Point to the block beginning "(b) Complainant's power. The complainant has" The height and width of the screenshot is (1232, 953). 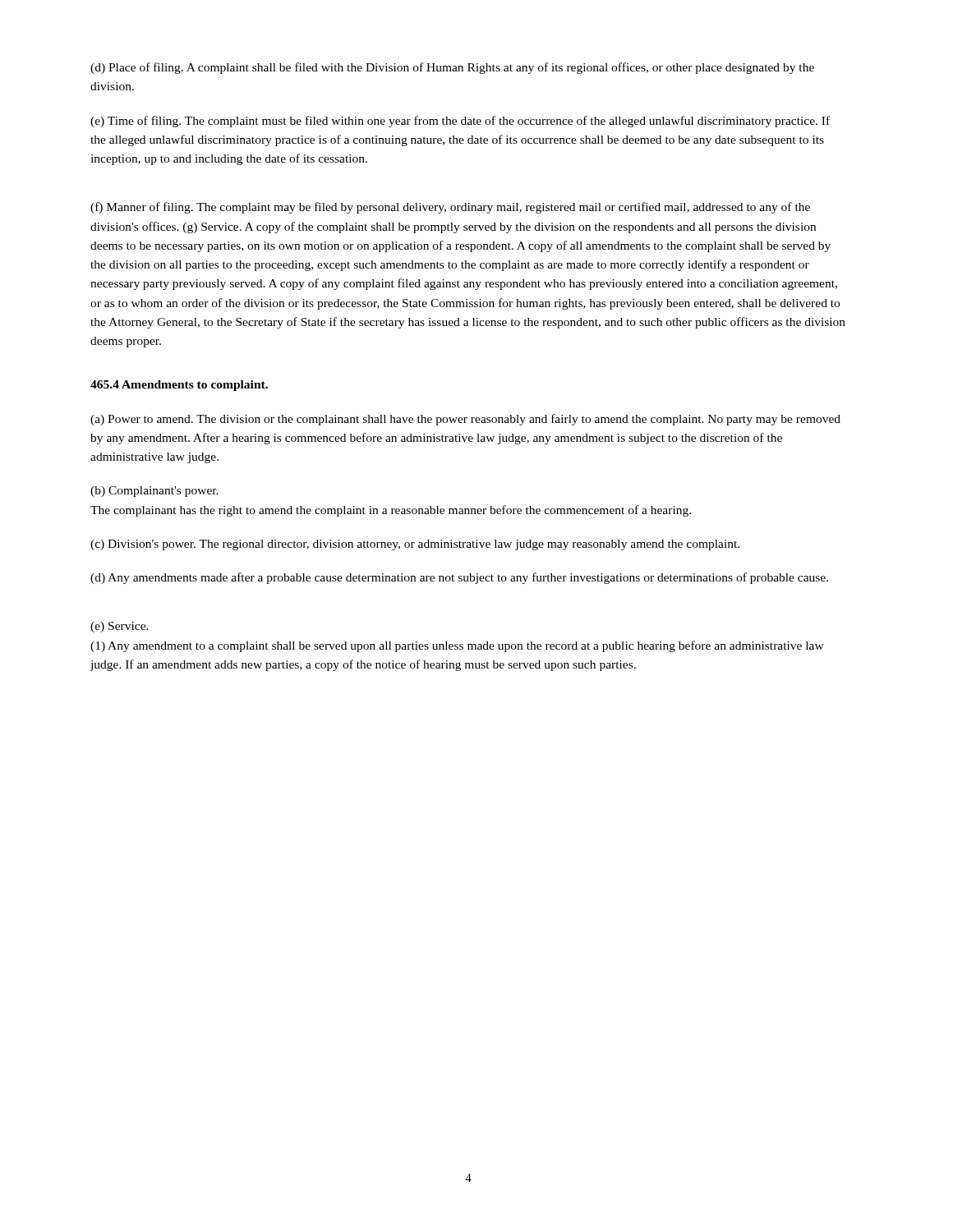(391, 500)
